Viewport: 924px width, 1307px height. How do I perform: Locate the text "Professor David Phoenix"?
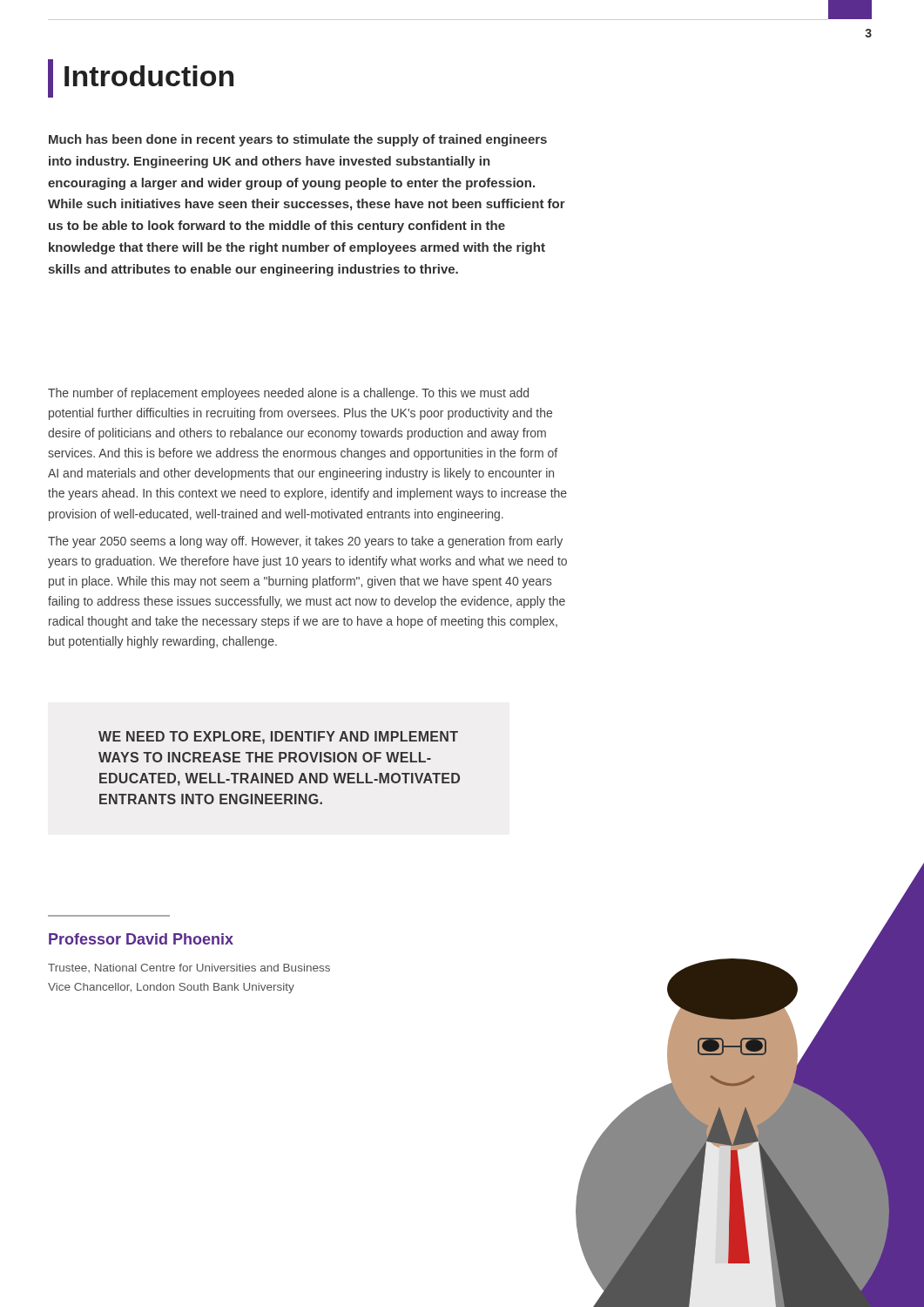point(141,939)
